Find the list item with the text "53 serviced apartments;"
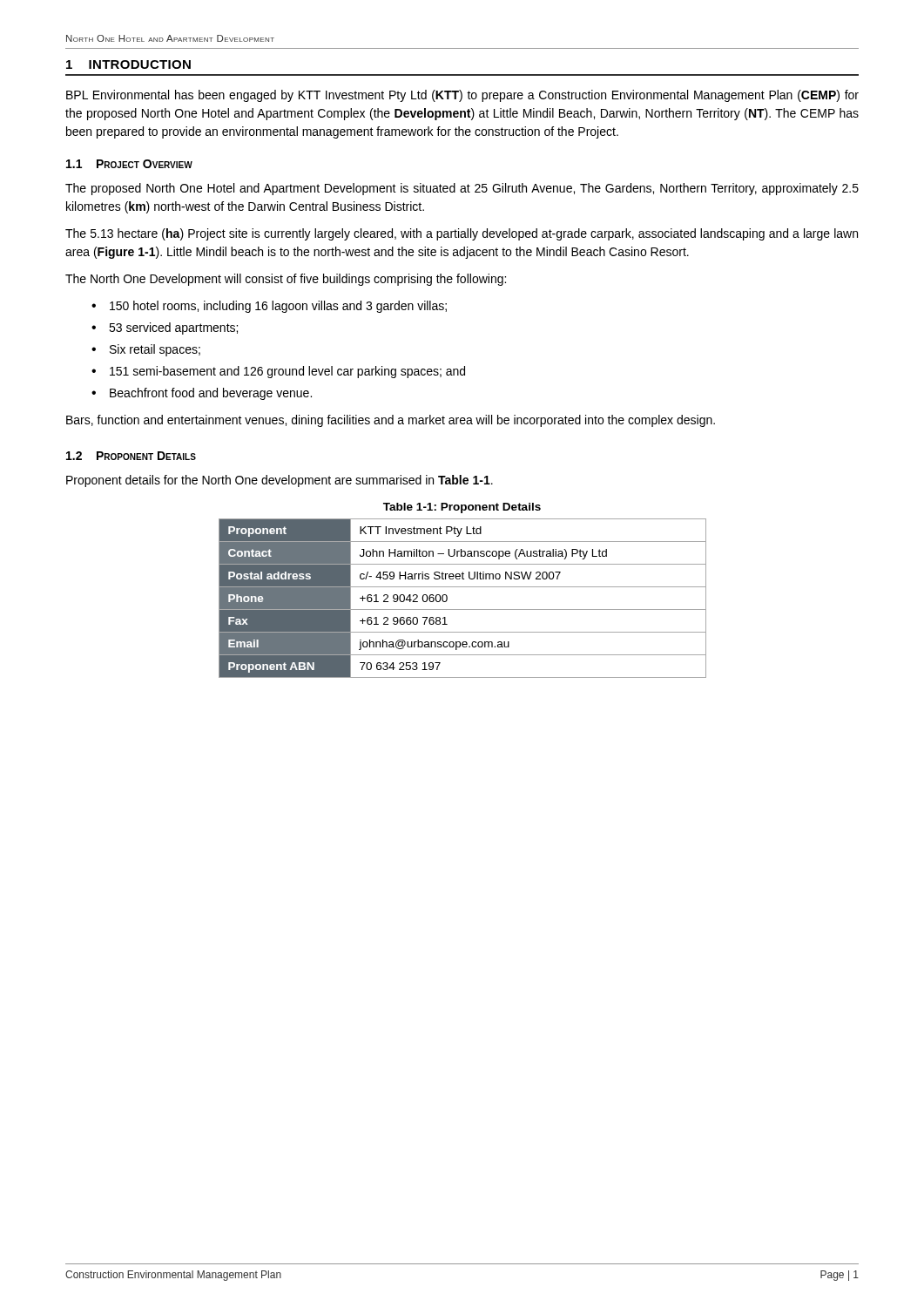This screenshot has height=1307, width=924. 165,328
